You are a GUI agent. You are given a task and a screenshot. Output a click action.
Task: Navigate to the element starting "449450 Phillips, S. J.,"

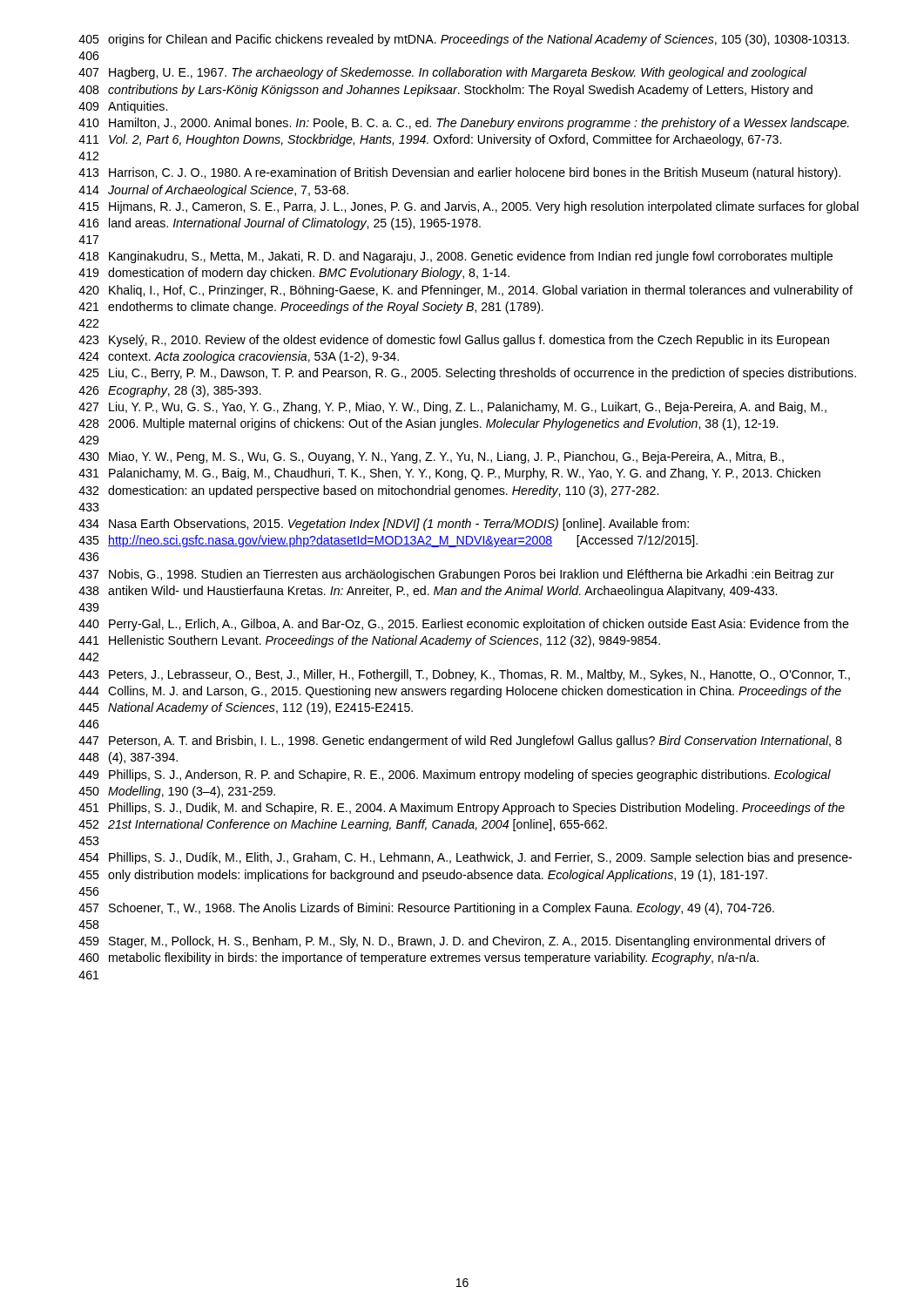coord(462,783)
